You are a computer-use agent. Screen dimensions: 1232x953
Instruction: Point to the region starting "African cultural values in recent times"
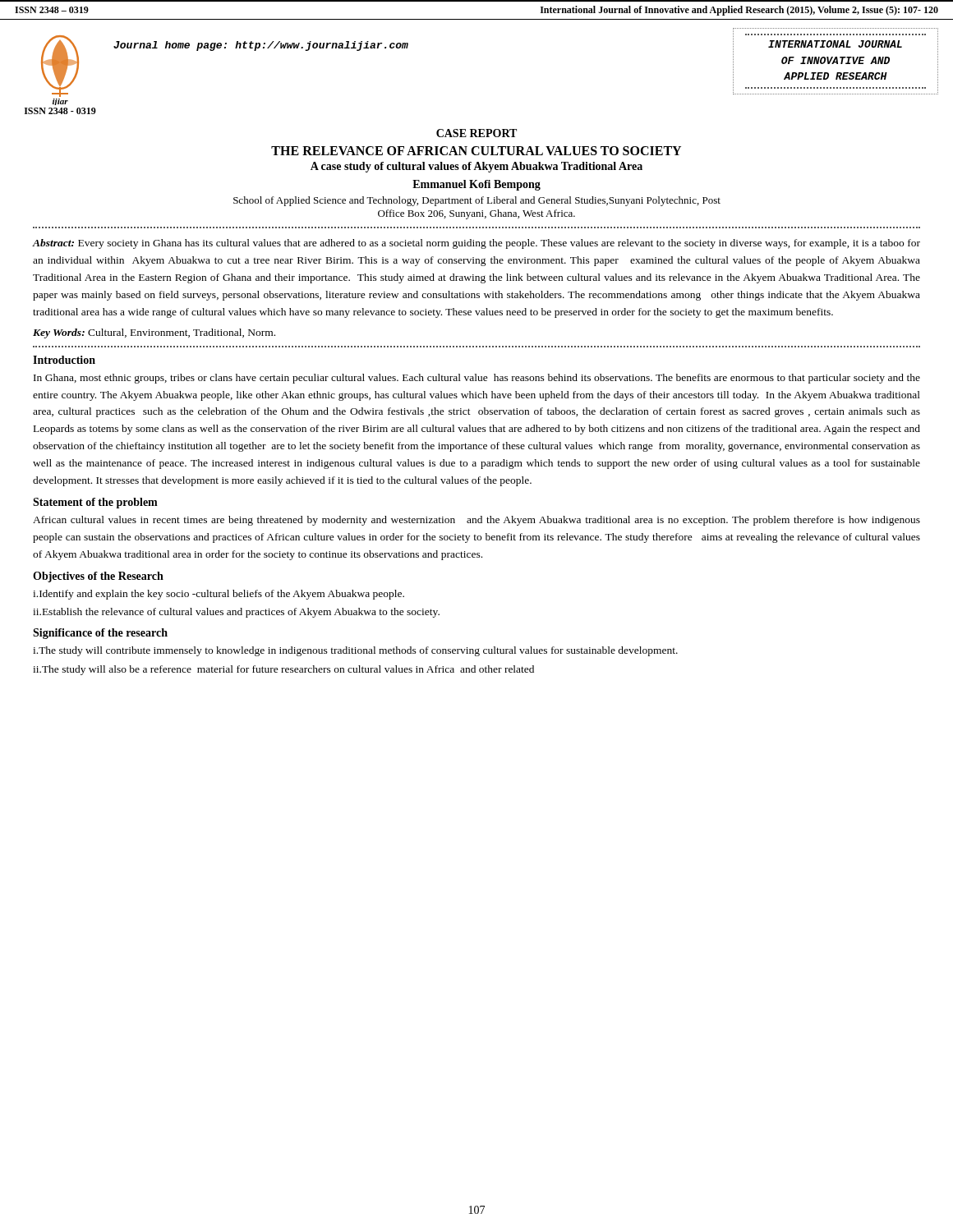(476, 537)
